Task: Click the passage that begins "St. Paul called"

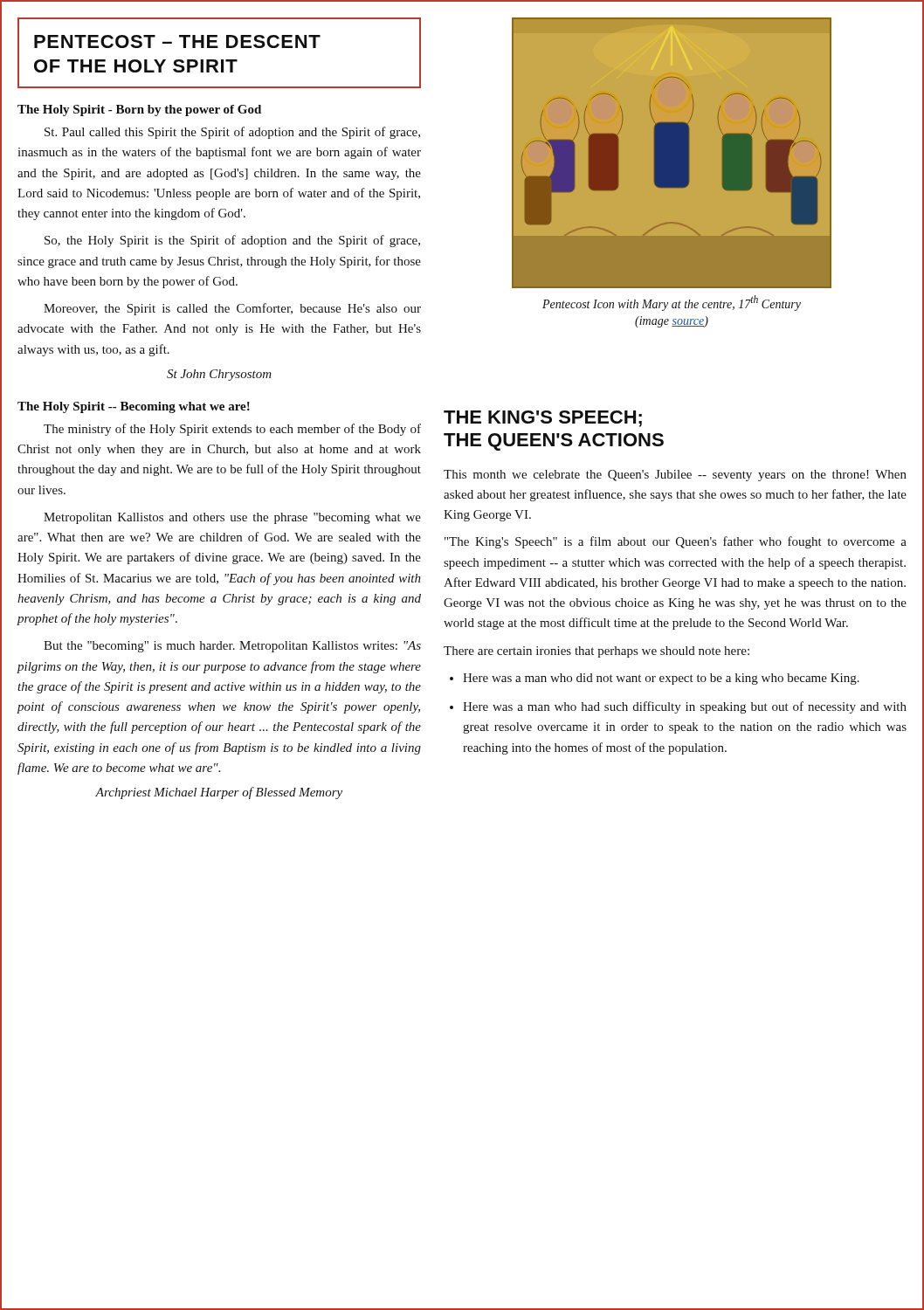Action: (x=219, y=241)
